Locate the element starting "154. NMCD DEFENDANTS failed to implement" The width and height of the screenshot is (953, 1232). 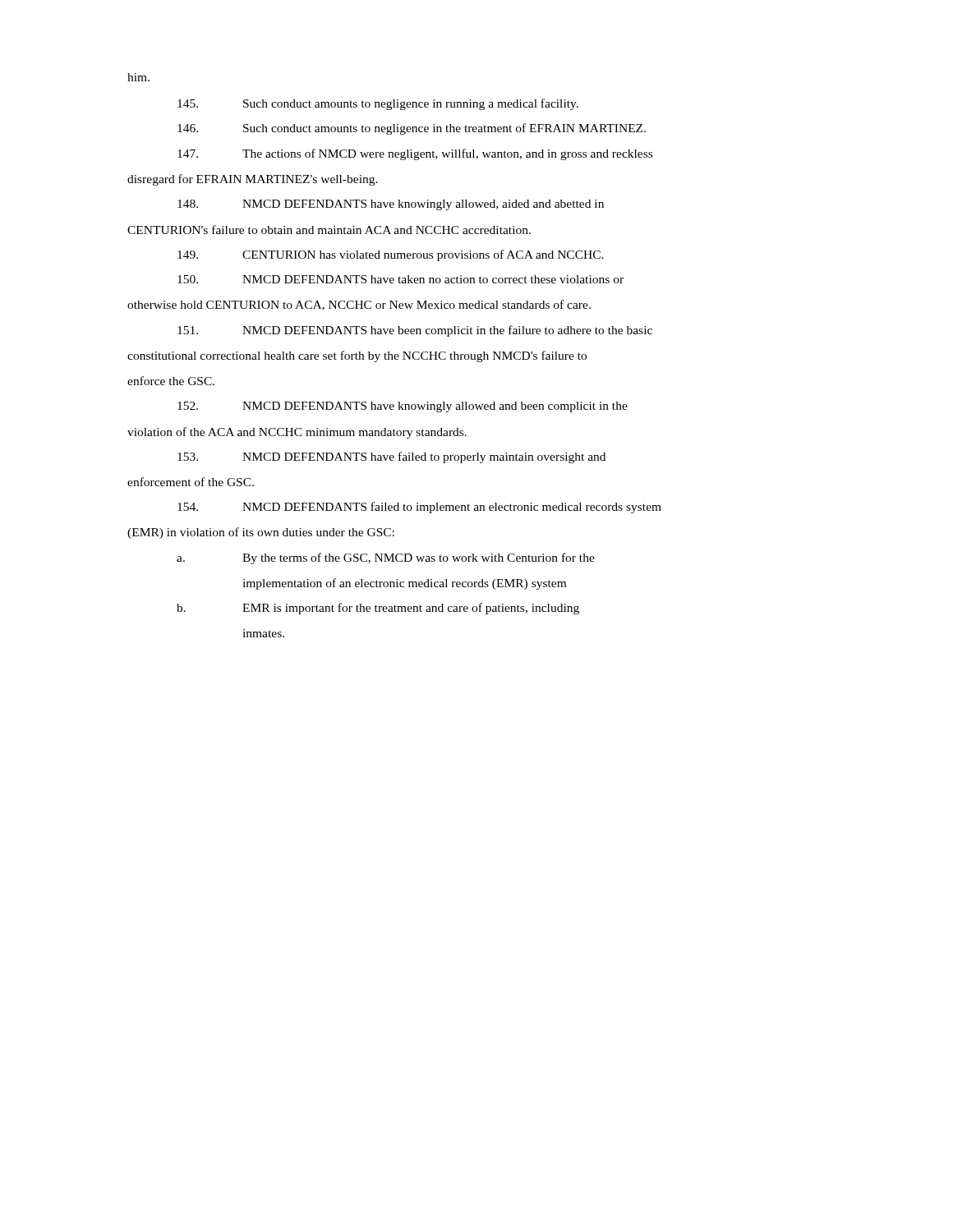pyautogui.click(x=476, y=507)
